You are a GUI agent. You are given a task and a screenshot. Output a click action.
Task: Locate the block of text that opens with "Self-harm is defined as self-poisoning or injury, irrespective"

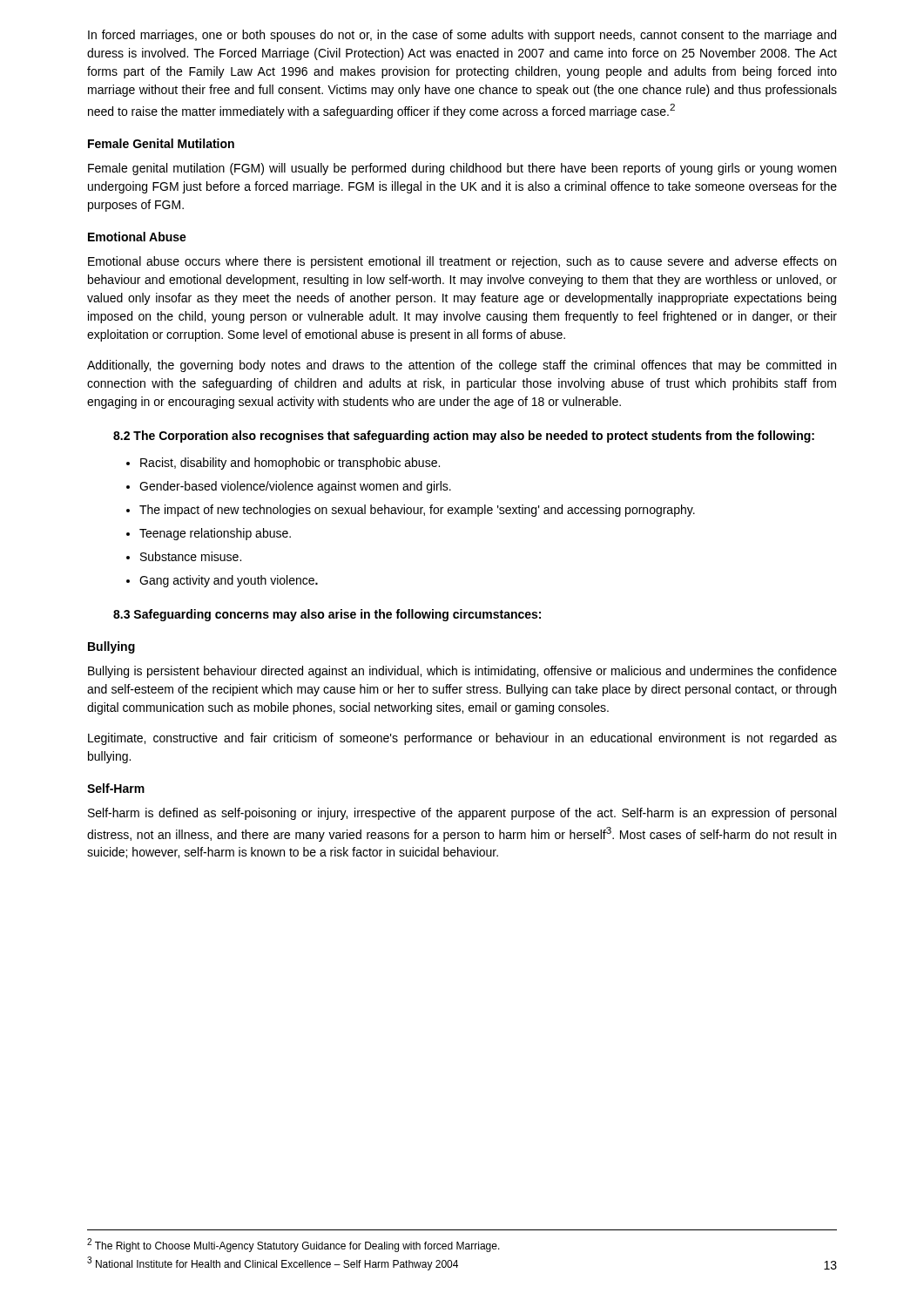pyautogui.click(x=462, y=833)
